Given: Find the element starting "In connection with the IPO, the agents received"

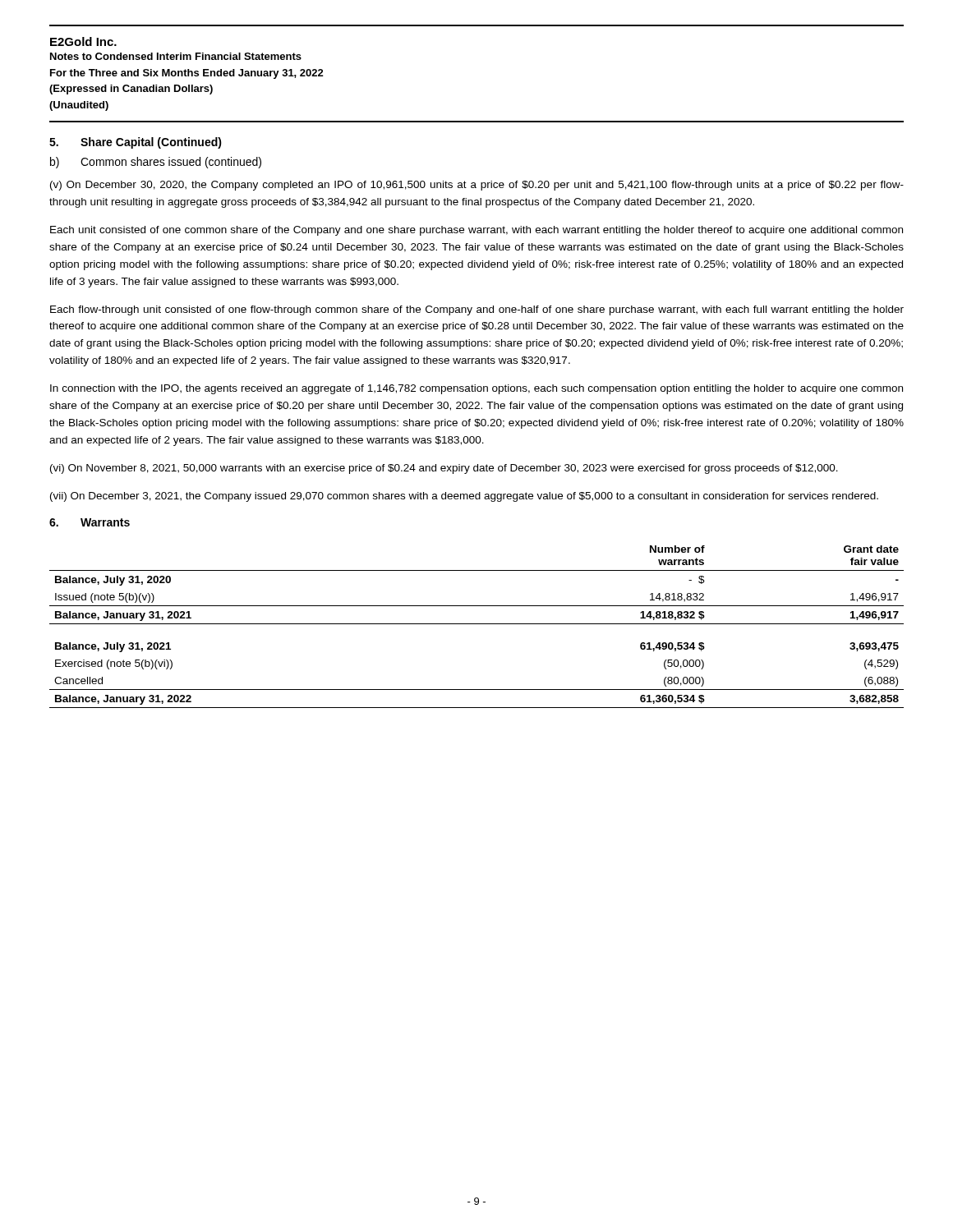Looking at the screenshot, I should click(476, 414).
